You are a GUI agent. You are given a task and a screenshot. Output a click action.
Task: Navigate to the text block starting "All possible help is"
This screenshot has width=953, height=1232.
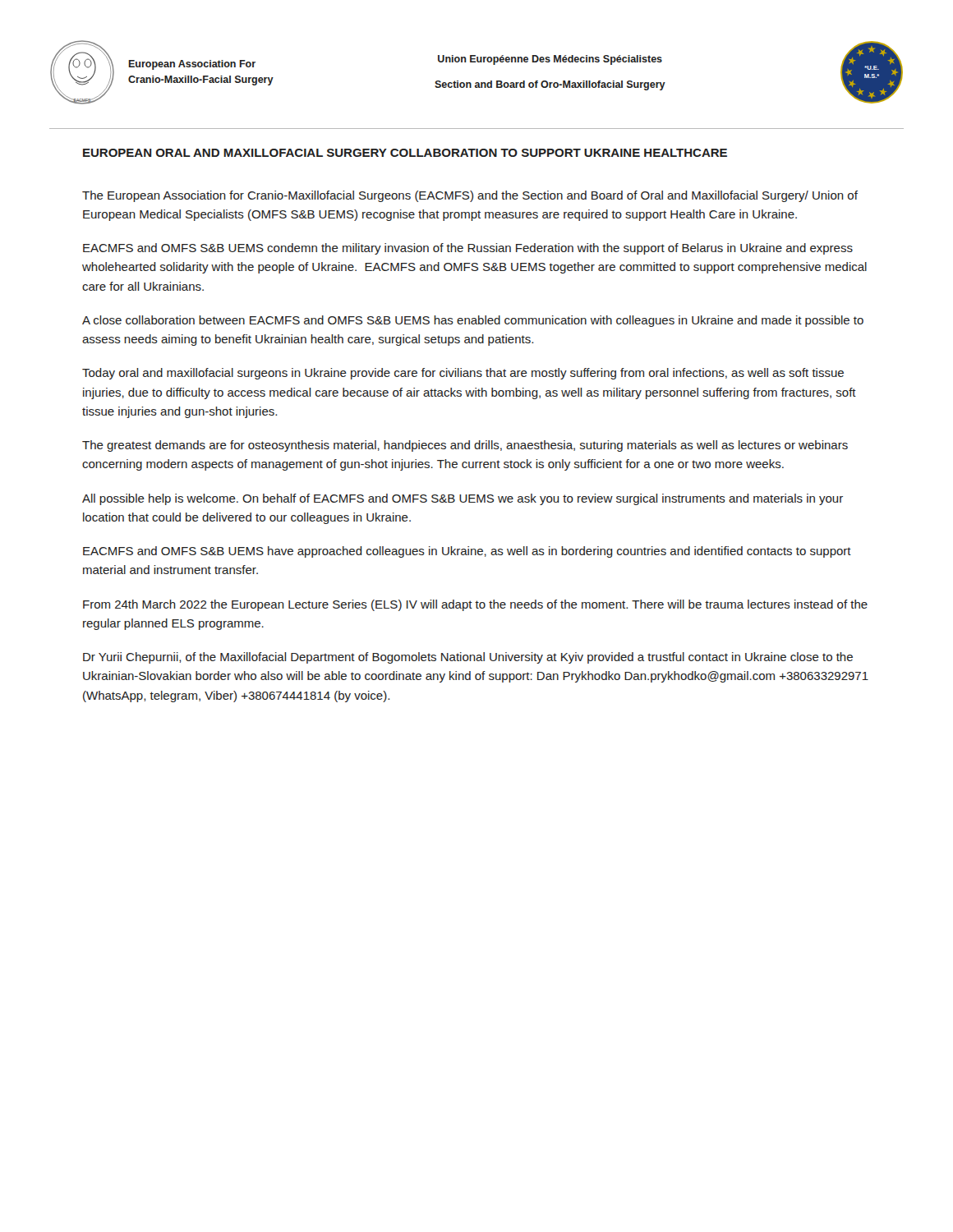tap(463, 507)
